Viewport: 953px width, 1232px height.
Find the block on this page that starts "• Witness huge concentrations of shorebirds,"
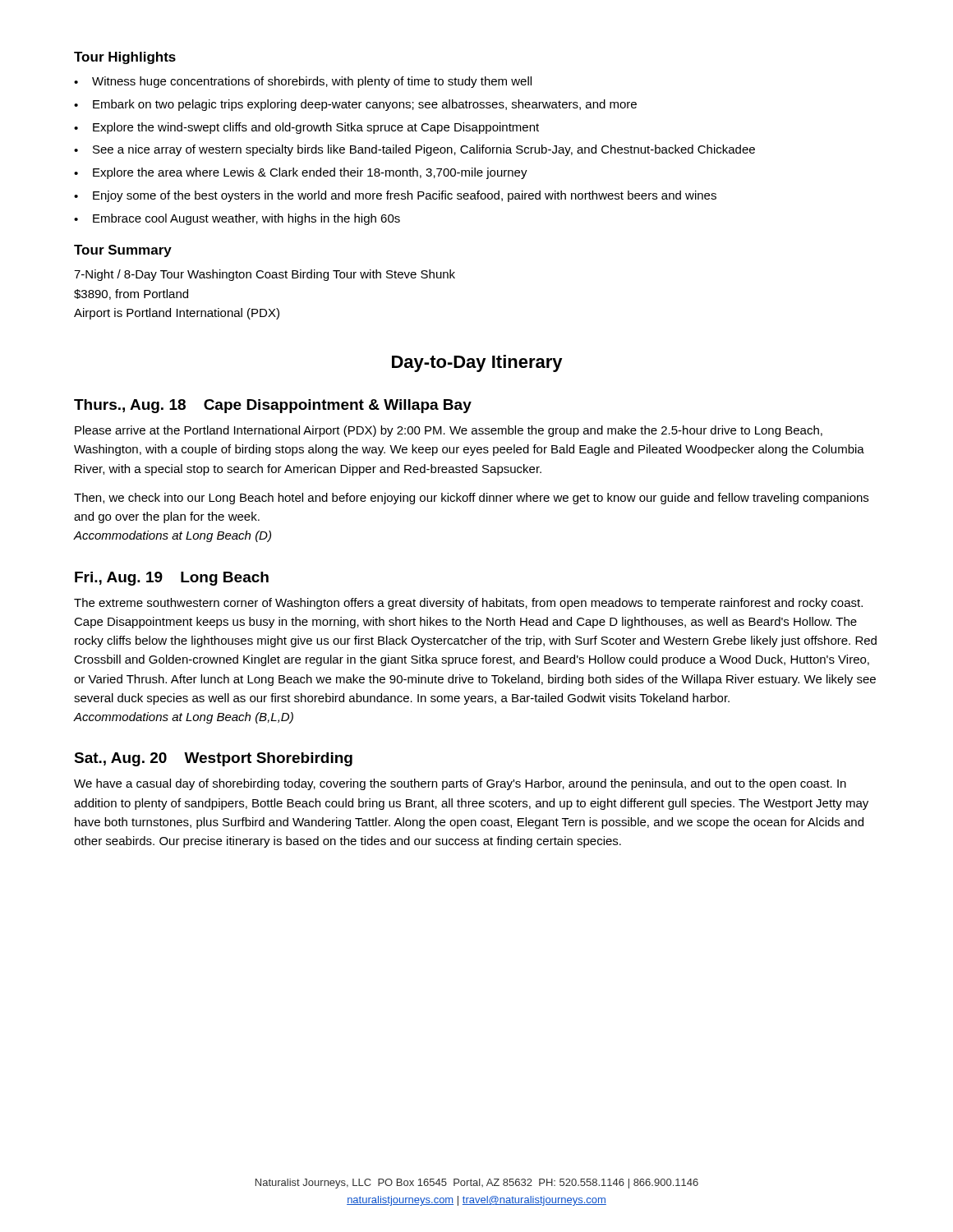[303, 82]
